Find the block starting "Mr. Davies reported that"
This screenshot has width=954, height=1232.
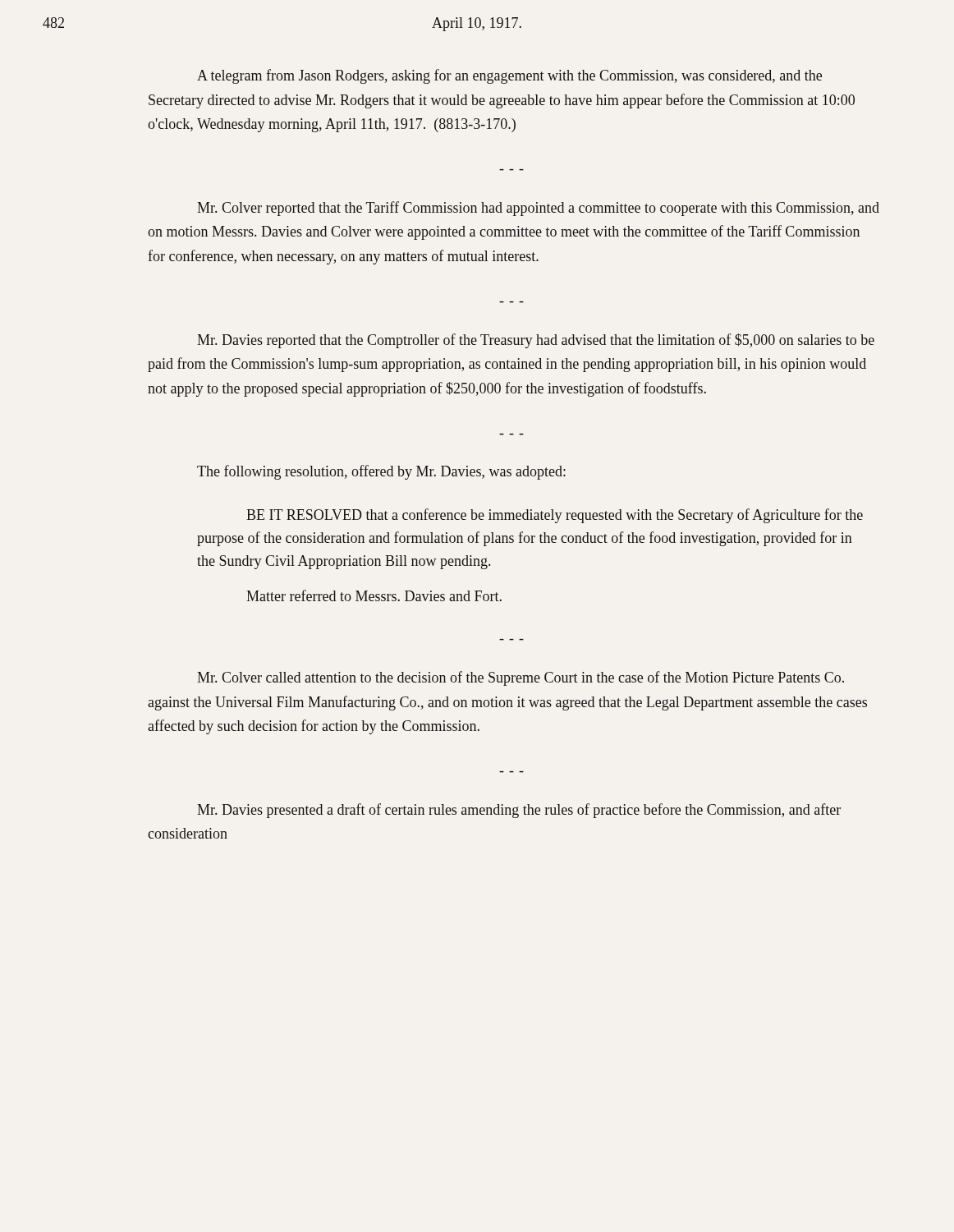tap(514, 365)
